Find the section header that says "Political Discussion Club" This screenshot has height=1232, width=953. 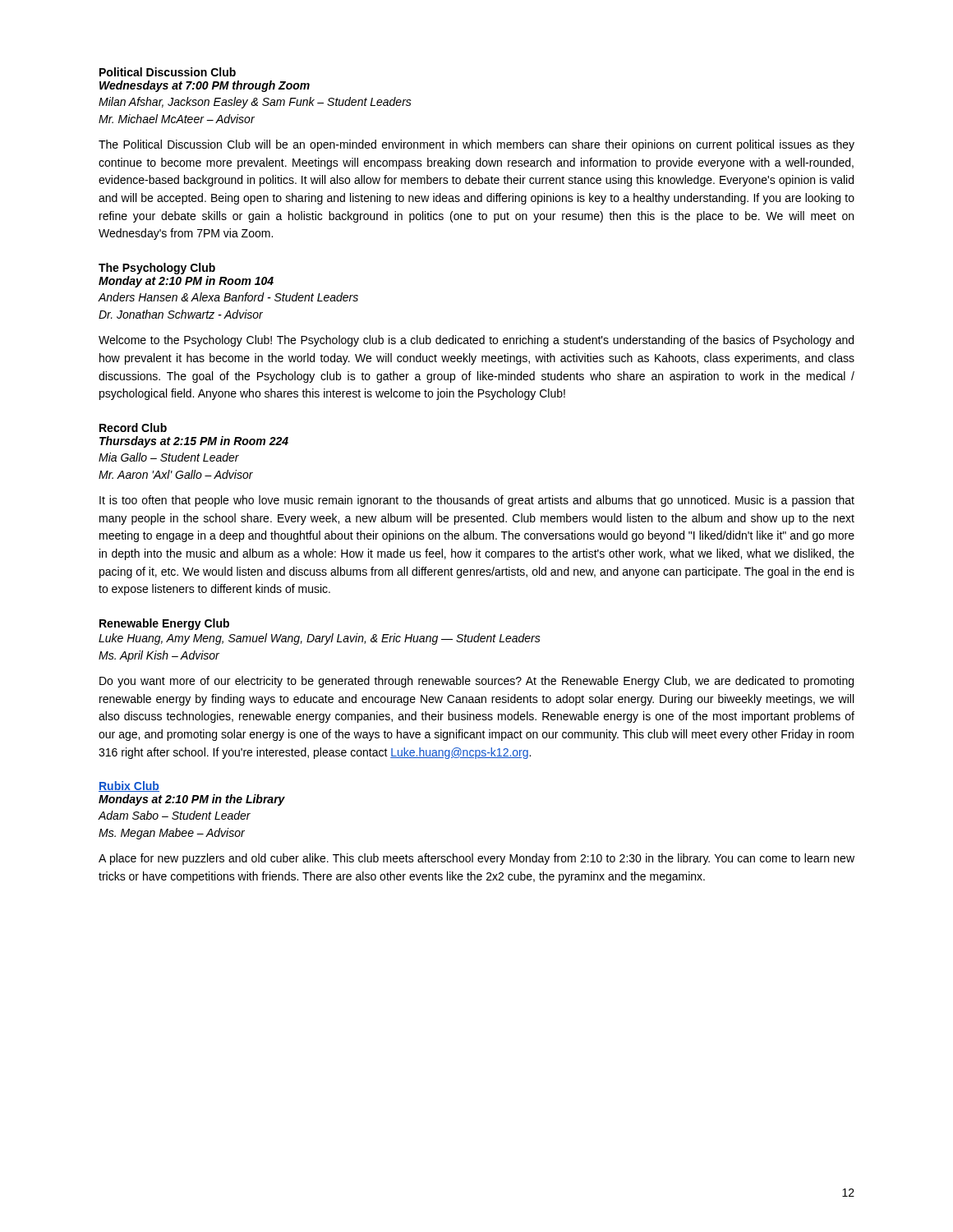(x=167, y=72)
